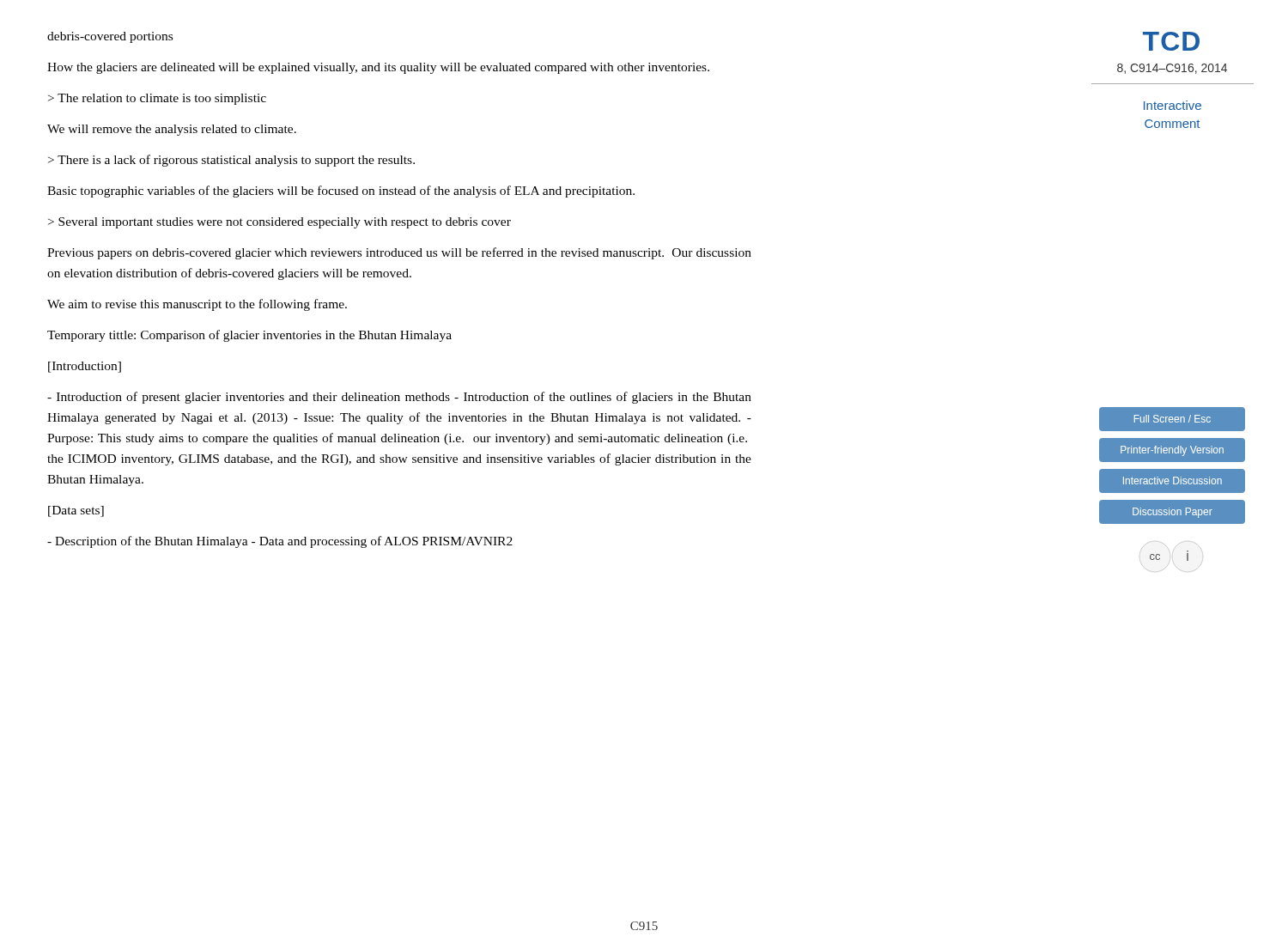Viewport: 1288px width, 949px height.
Task: Navigate to the block starting "Description of the Bhutan Himalaya -"
Action: [x=280, y=541]
